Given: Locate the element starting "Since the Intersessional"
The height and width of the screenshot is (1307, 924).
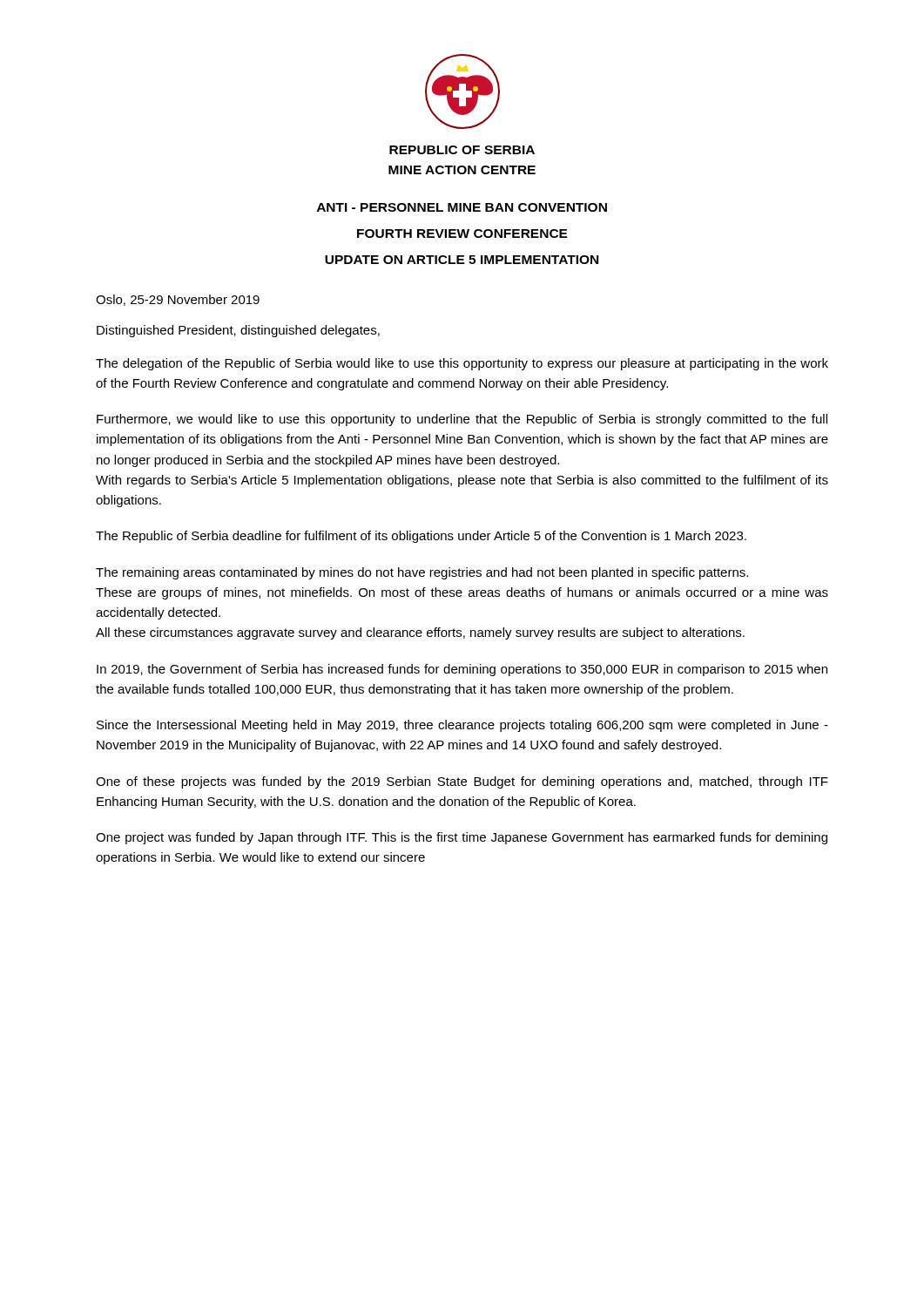Looking at the screenshot, I should click(x=462, y=735).
